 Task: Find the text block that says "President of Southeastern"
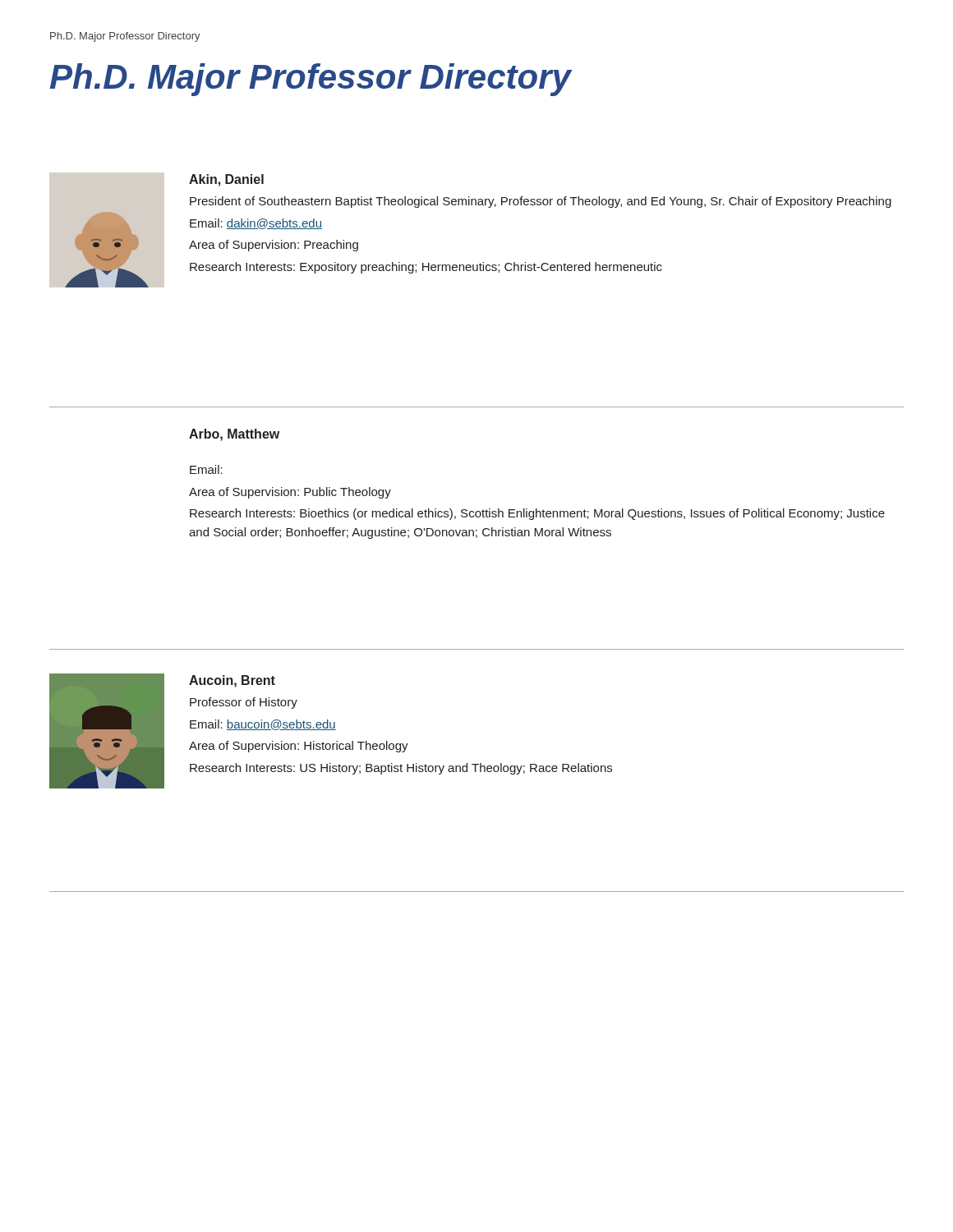[540, 201]
